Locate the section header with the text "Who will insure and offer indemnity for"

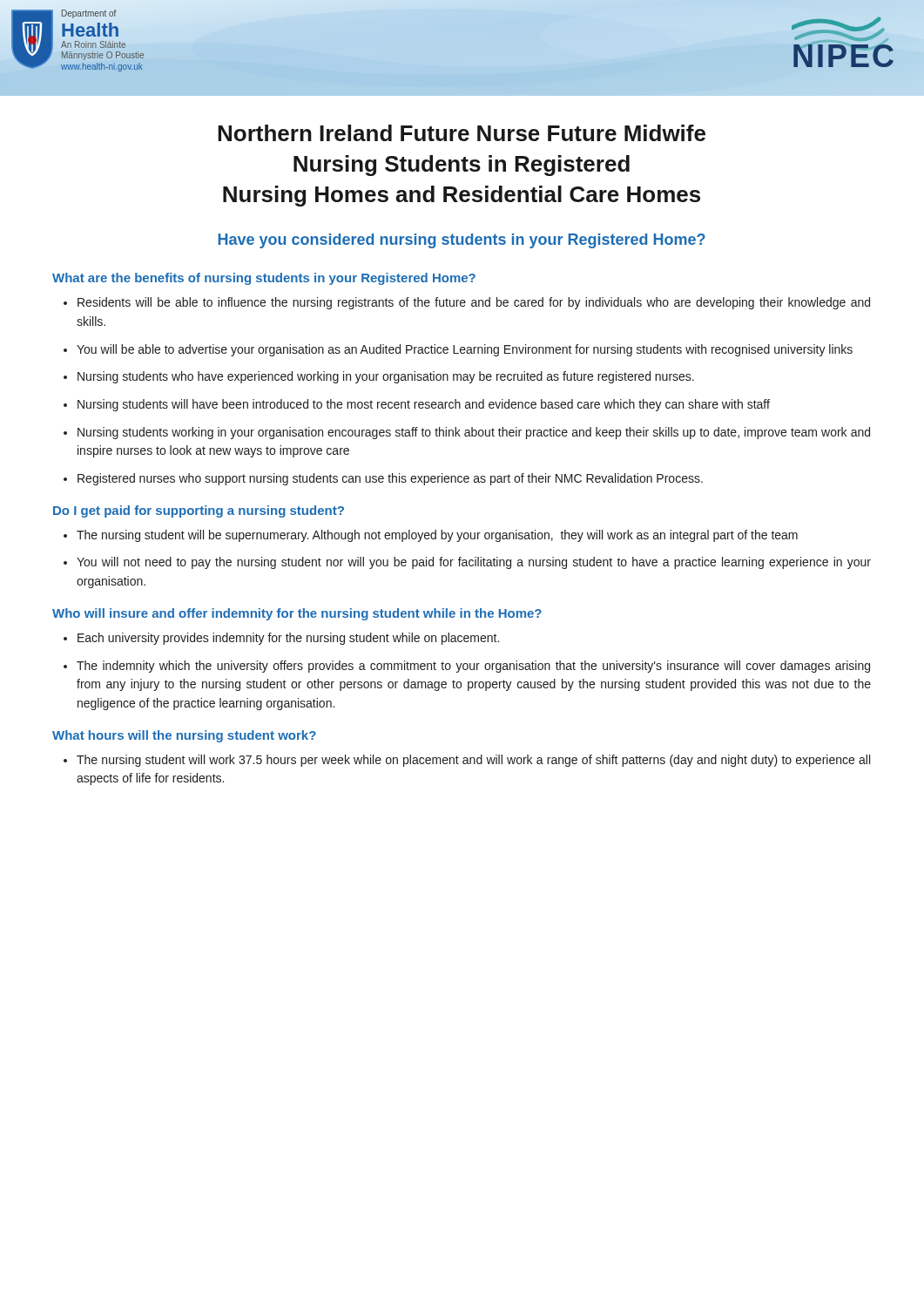coord(297,613)
